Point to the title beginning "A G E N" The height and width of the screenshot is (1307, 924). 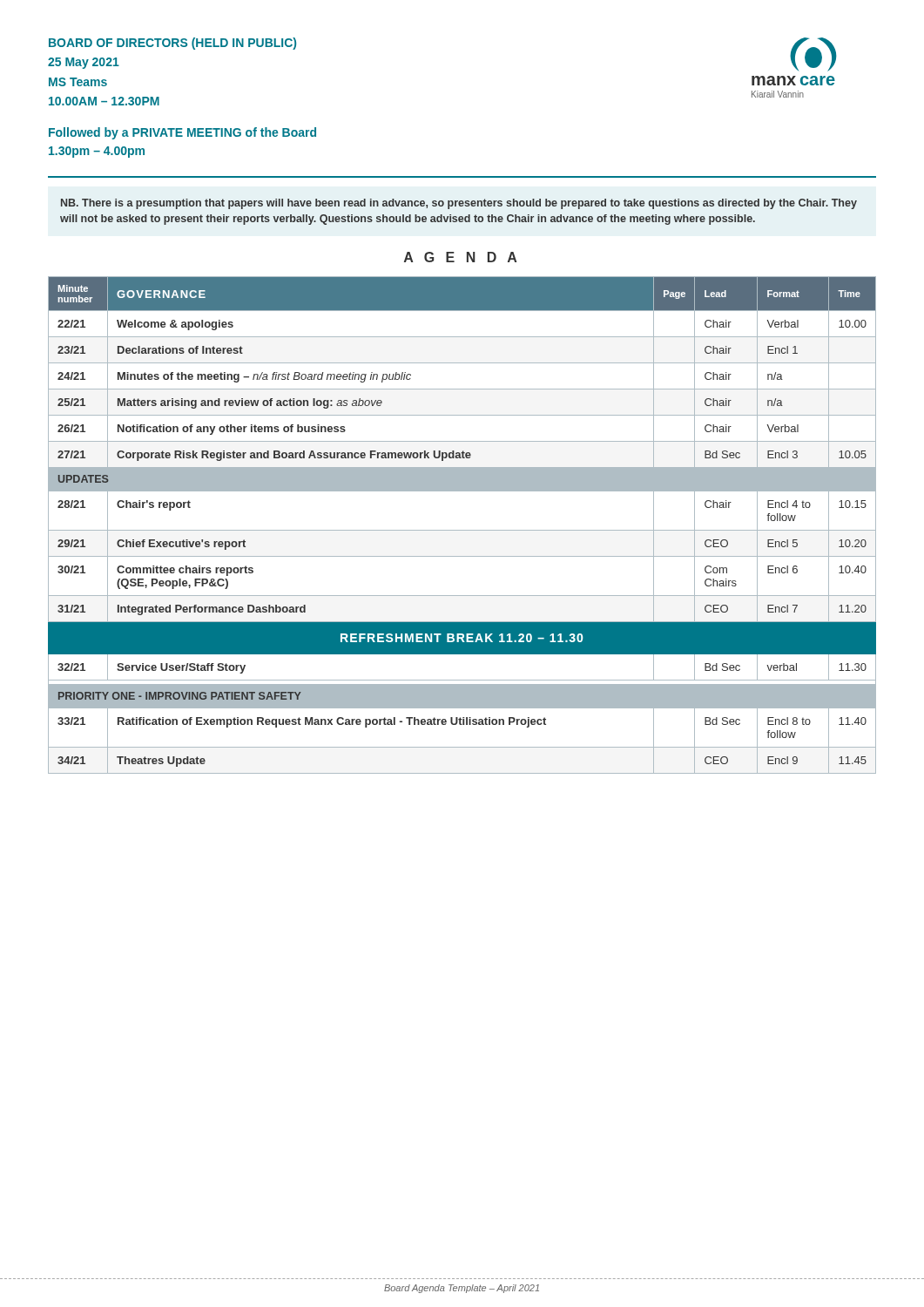tap(462, 258)
